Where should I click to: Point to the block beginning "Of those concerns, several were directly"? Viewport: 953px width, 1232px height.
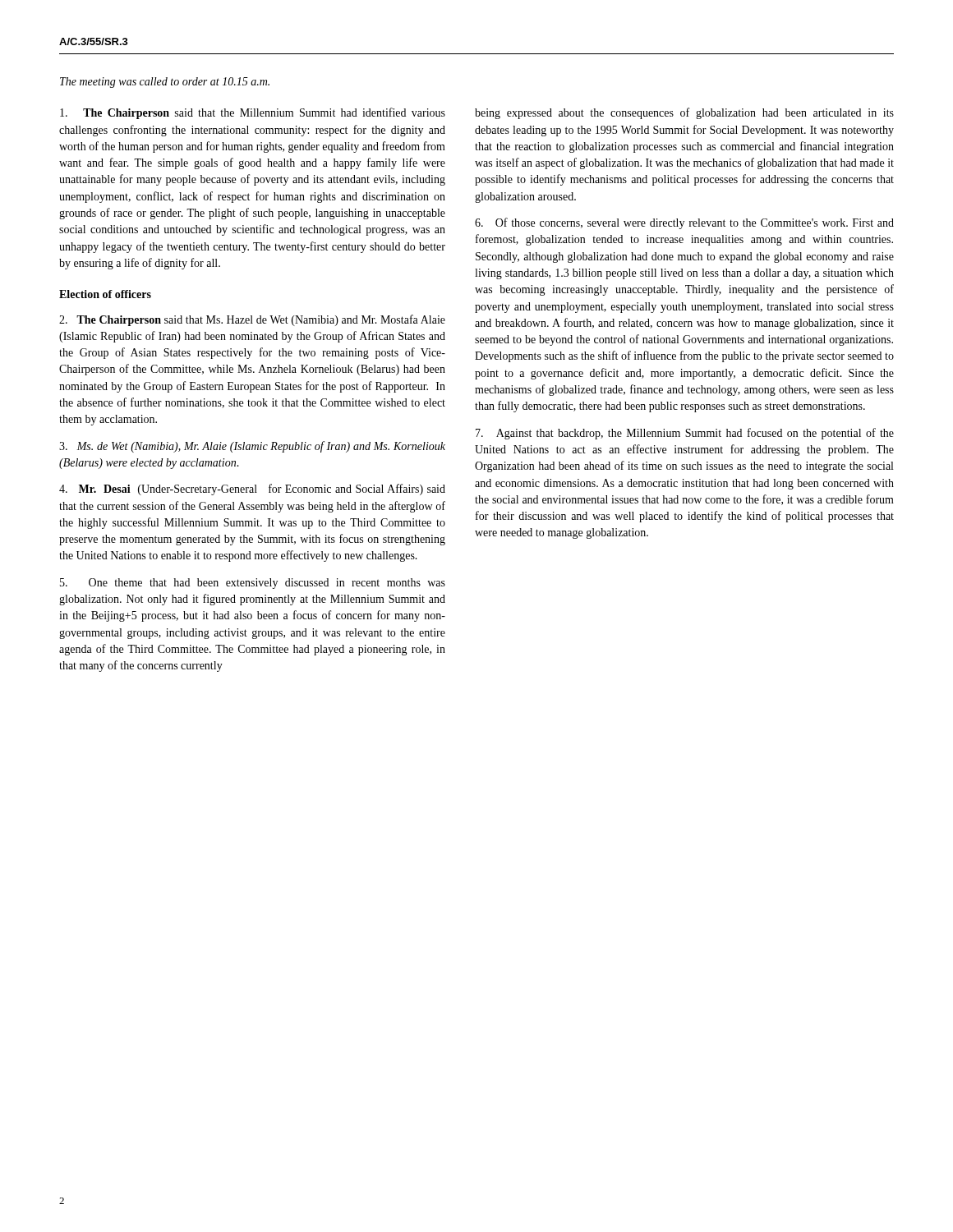684,315
